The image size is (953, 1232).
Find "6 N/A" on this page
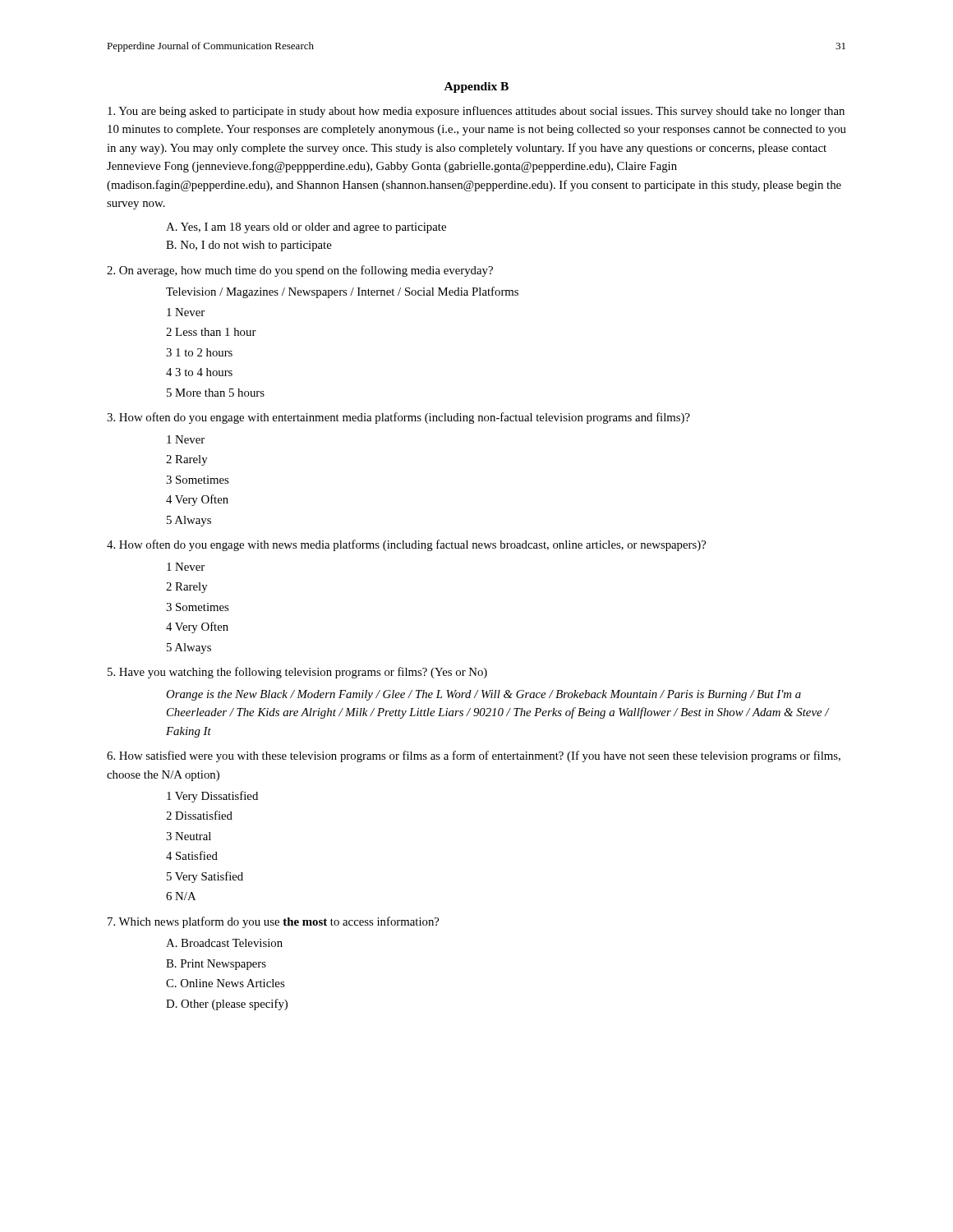pos(181,896)
